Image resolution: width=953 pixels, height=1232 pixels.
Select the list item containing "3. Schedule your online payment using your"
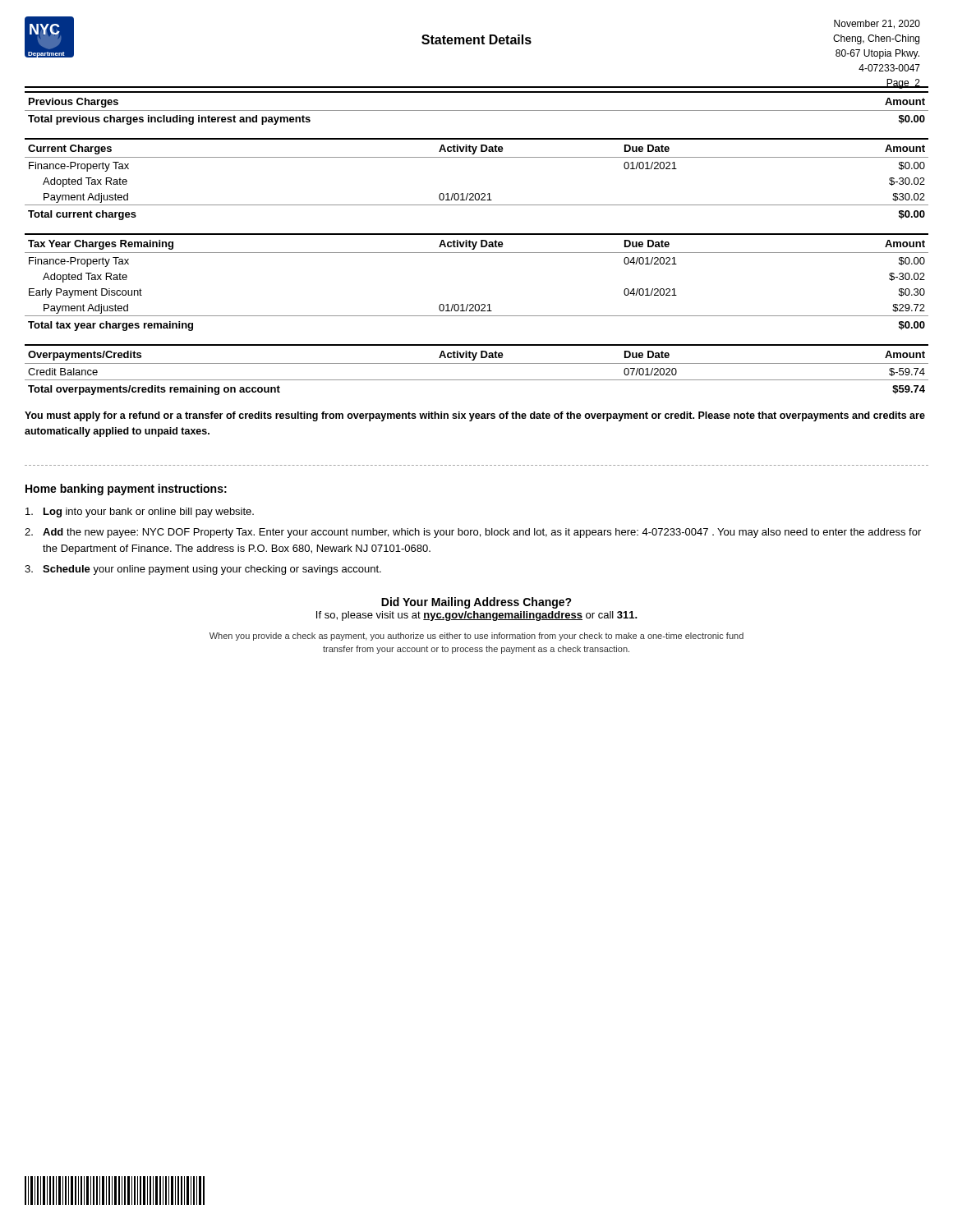(203, 569)
